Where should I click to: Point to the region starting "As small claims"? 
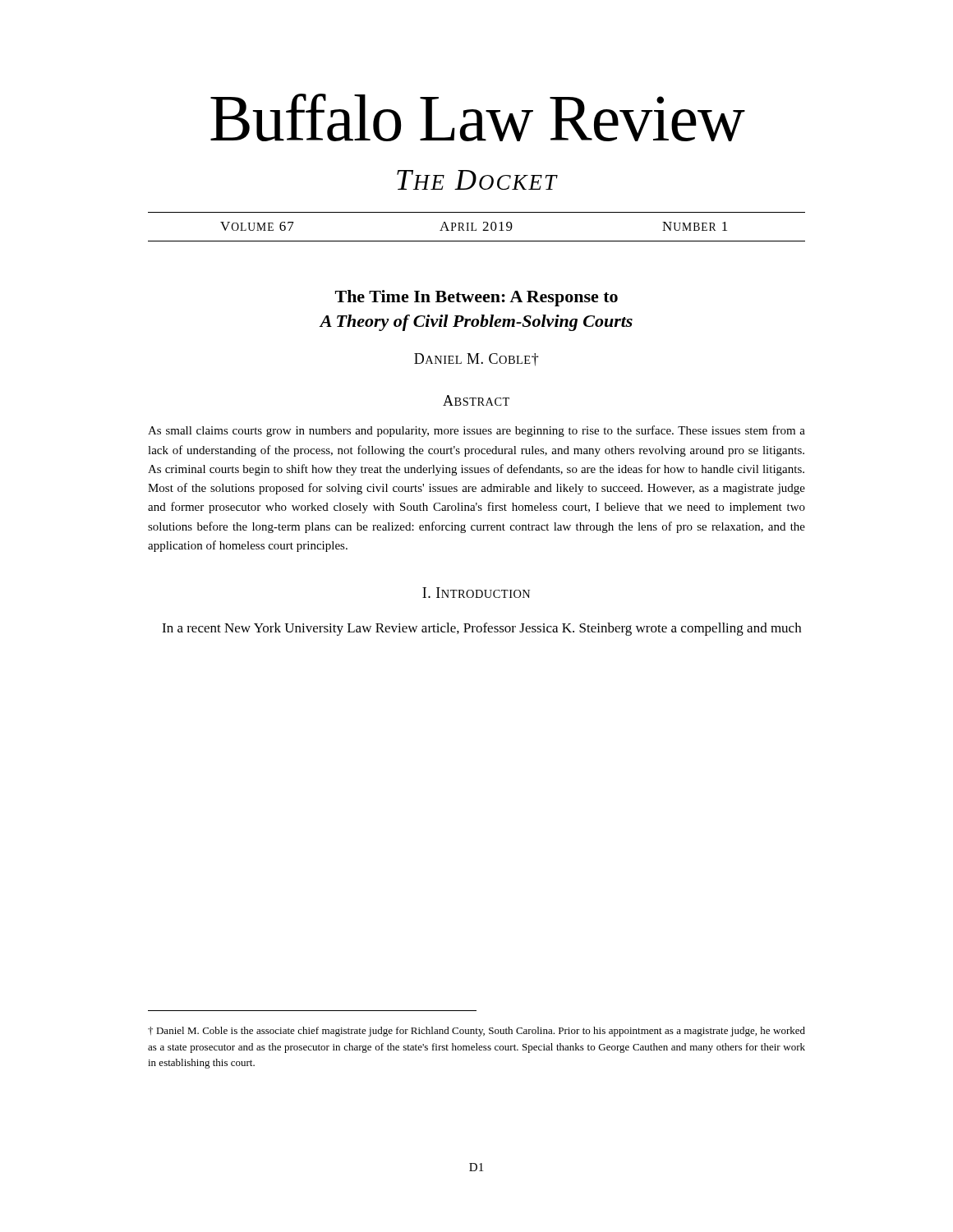pos(476,488)
